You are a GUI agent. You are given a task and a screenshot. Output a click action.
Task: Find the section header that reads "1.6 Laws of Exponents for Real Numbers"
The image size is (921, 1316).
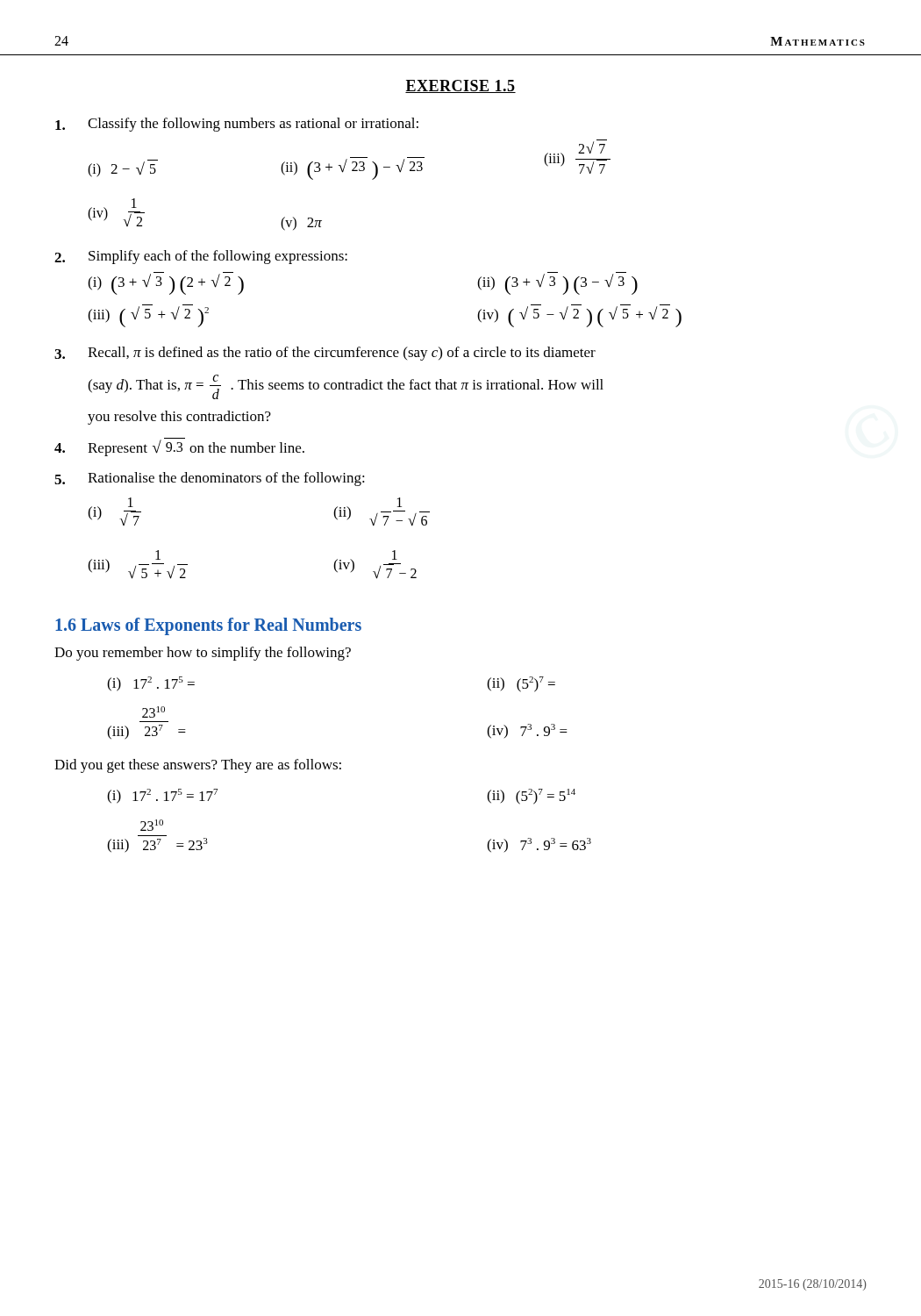(208, 625)
